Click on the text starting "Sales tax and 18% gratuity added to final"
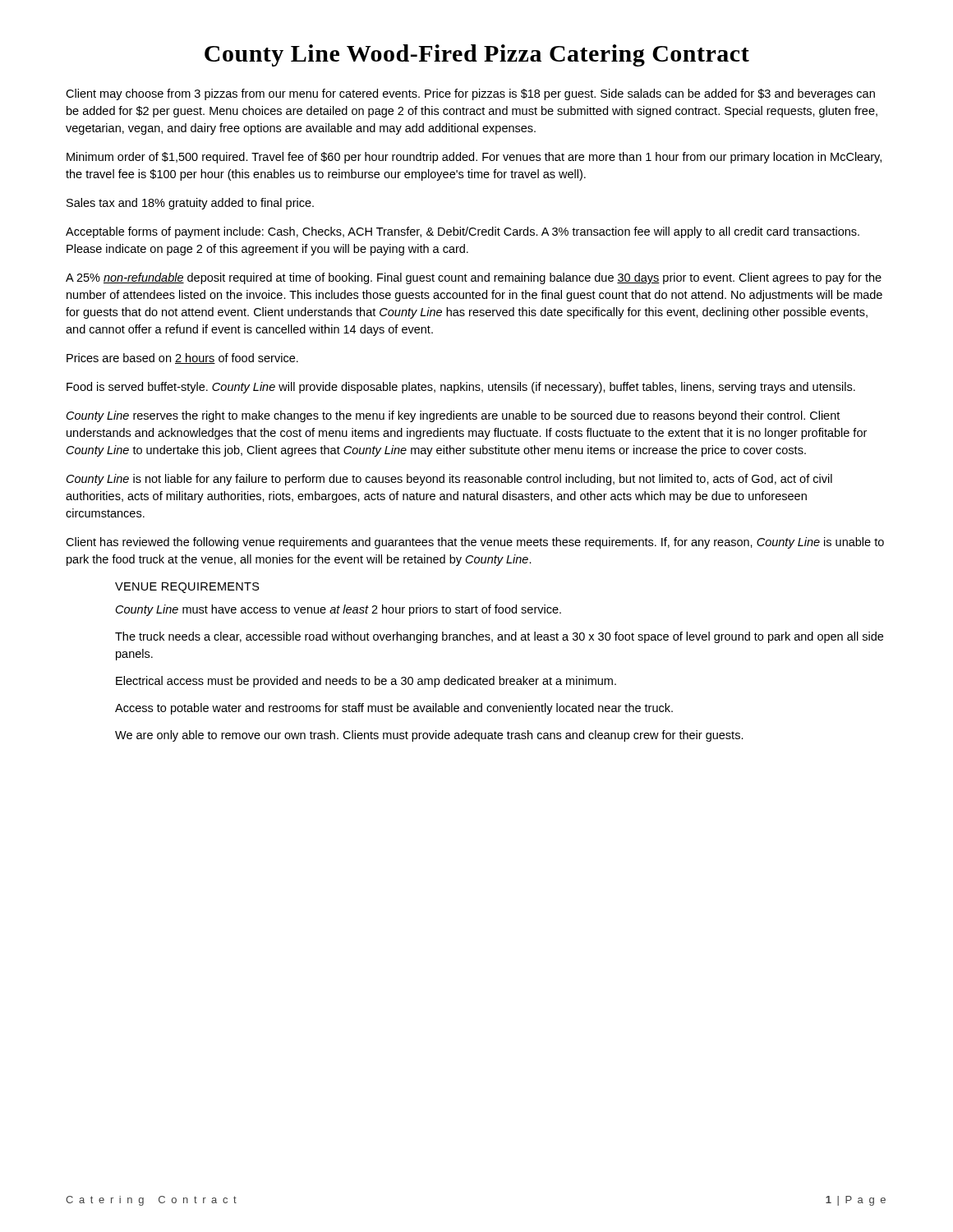 click(190, 203)
